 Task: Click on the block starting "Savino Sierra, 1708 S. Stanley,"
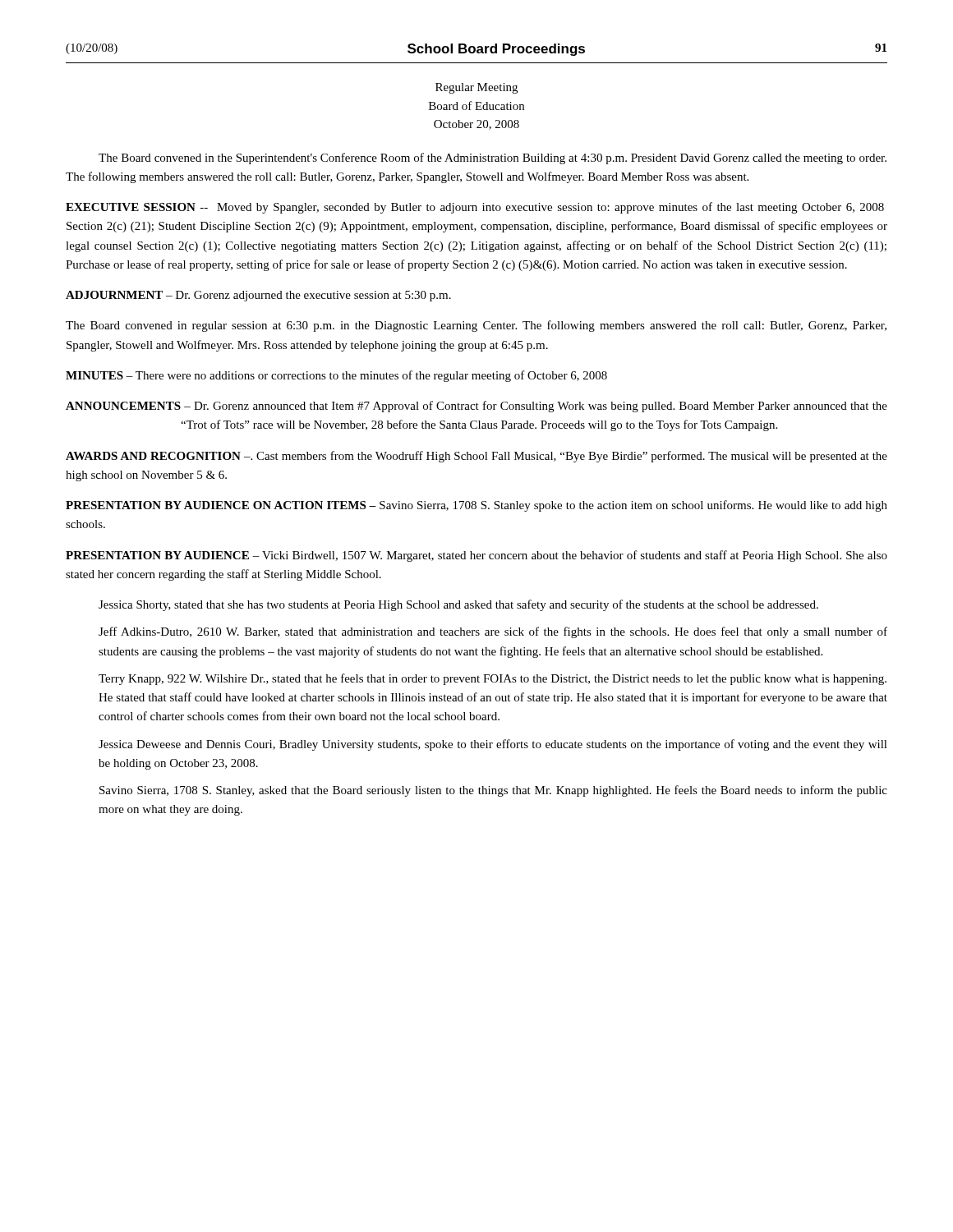[493, 800]
